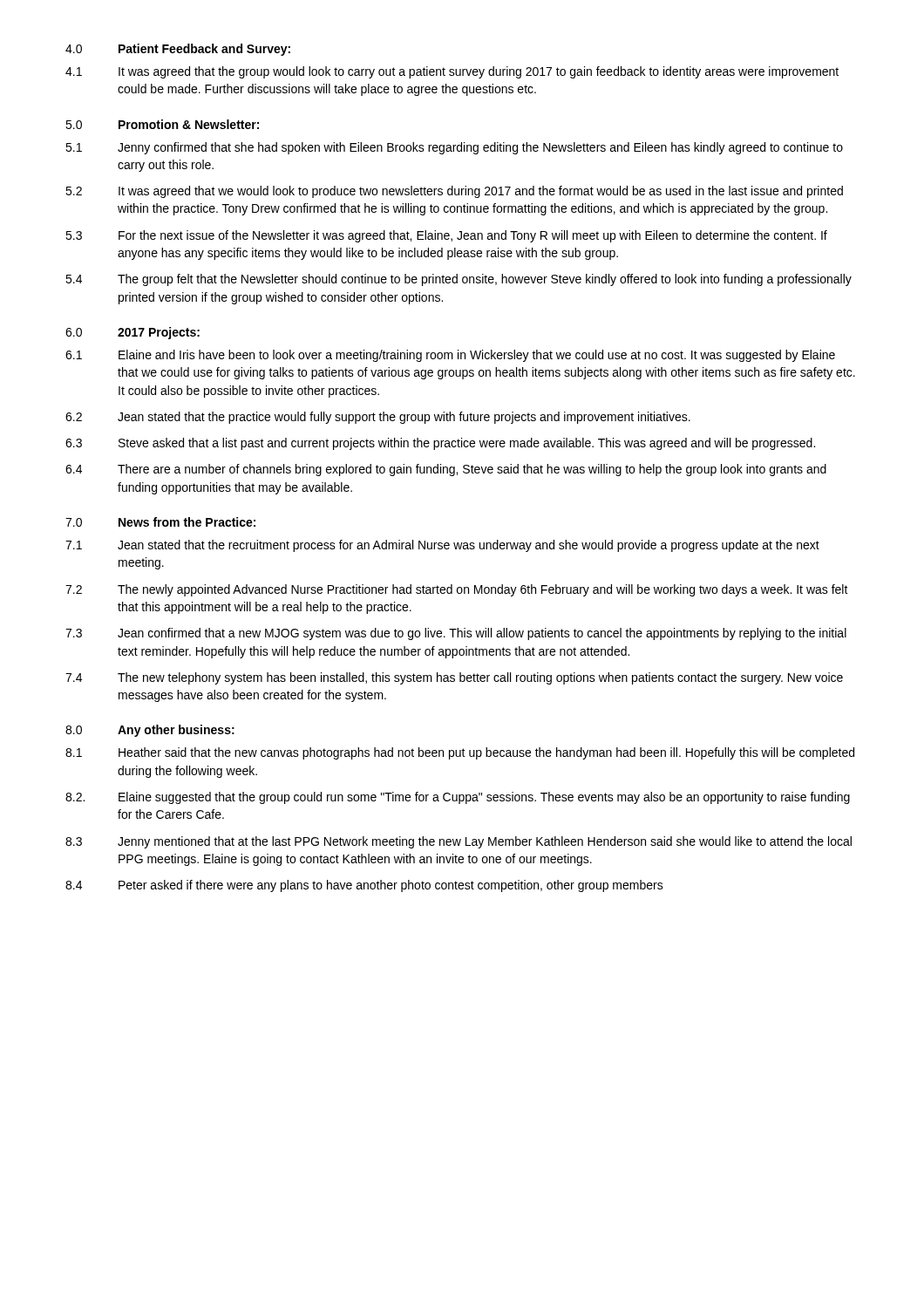Locate the element starting "6.2 Jean stated that"

[x=462, y=417]
